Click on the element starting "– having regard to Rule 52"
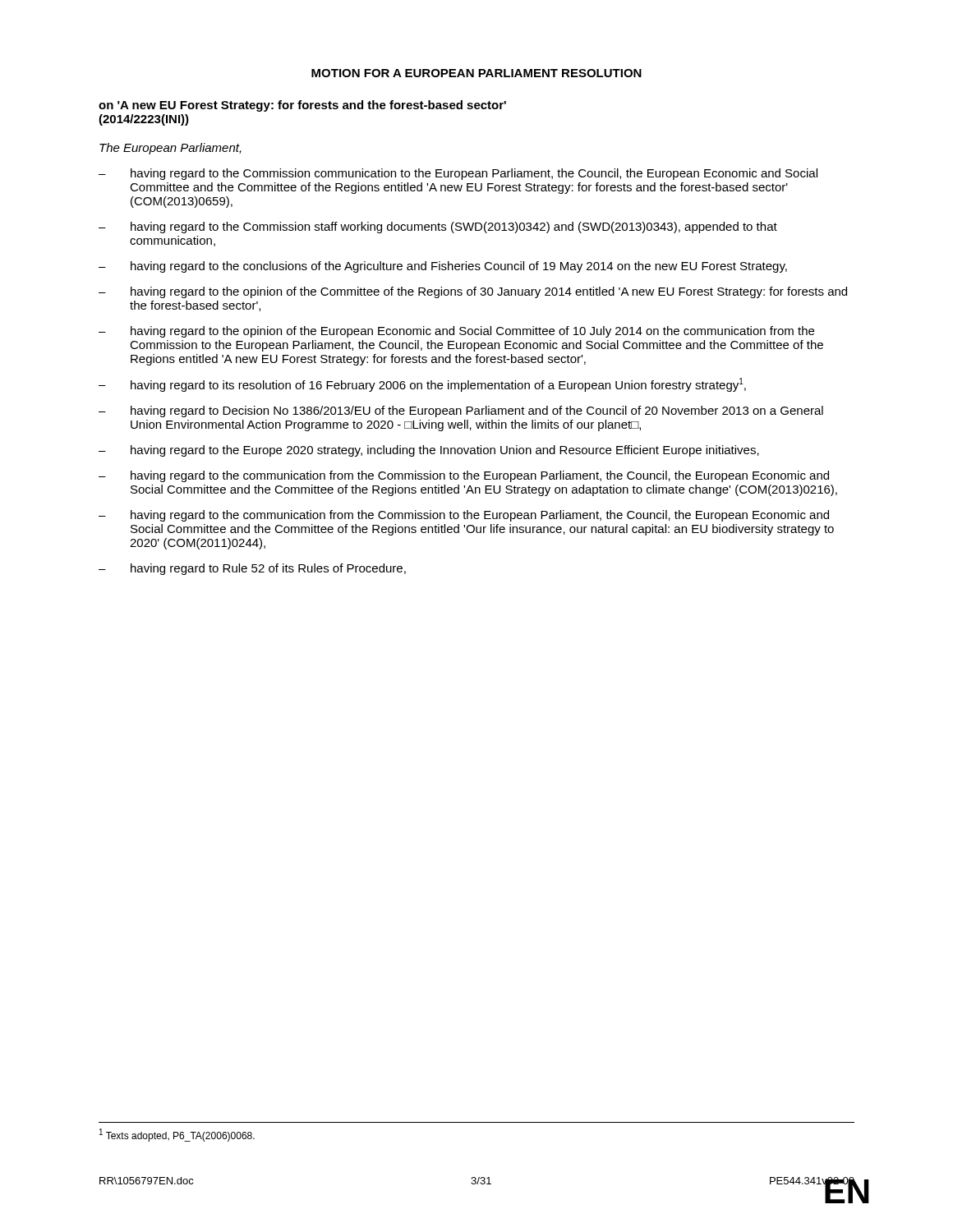This screenshot has width=953, height=1232. [x=252, y=569]
